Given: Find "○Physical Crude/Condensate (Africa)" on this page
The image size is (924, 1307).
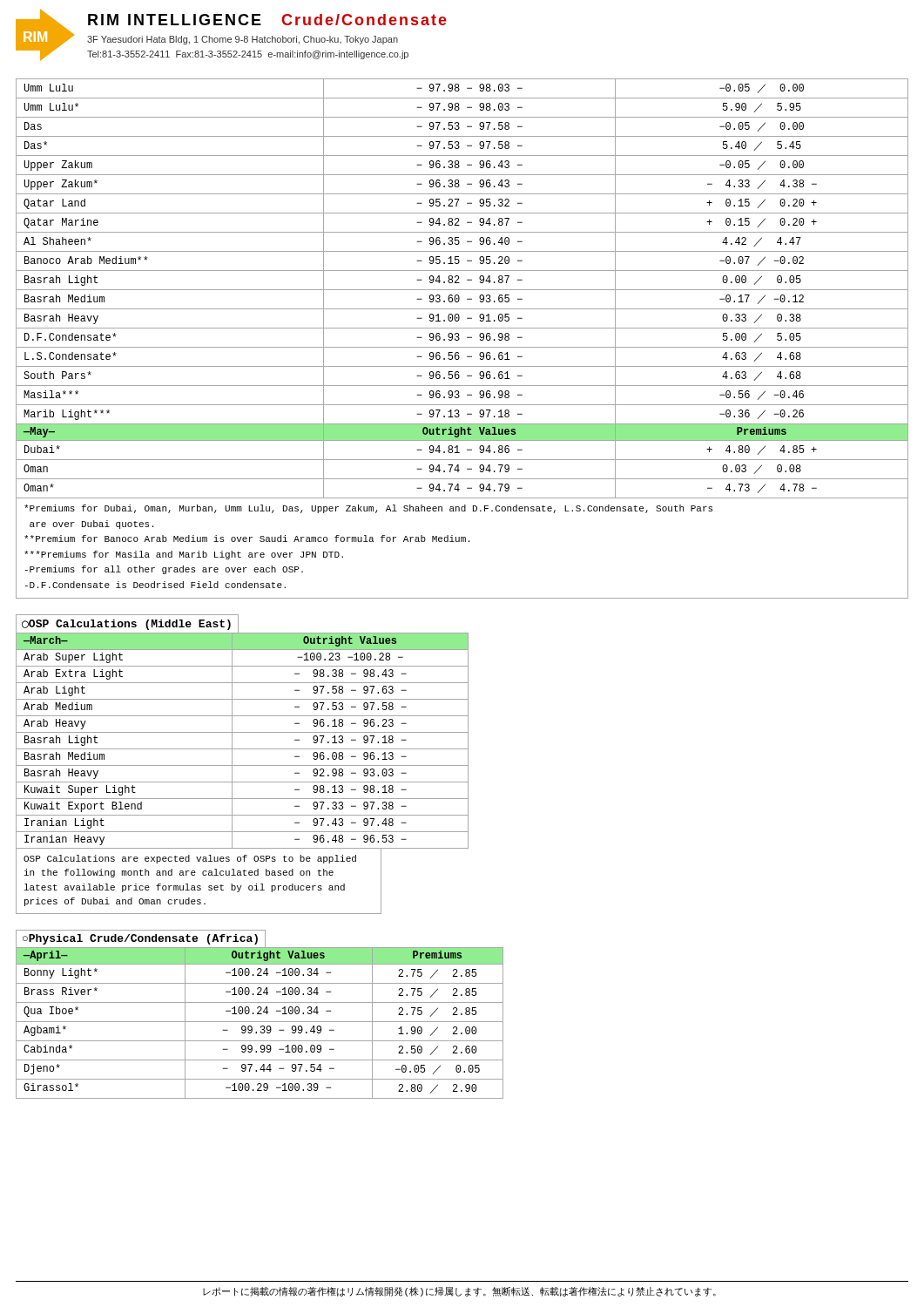Looking at the screenshot, I should [x=141, y=938].
